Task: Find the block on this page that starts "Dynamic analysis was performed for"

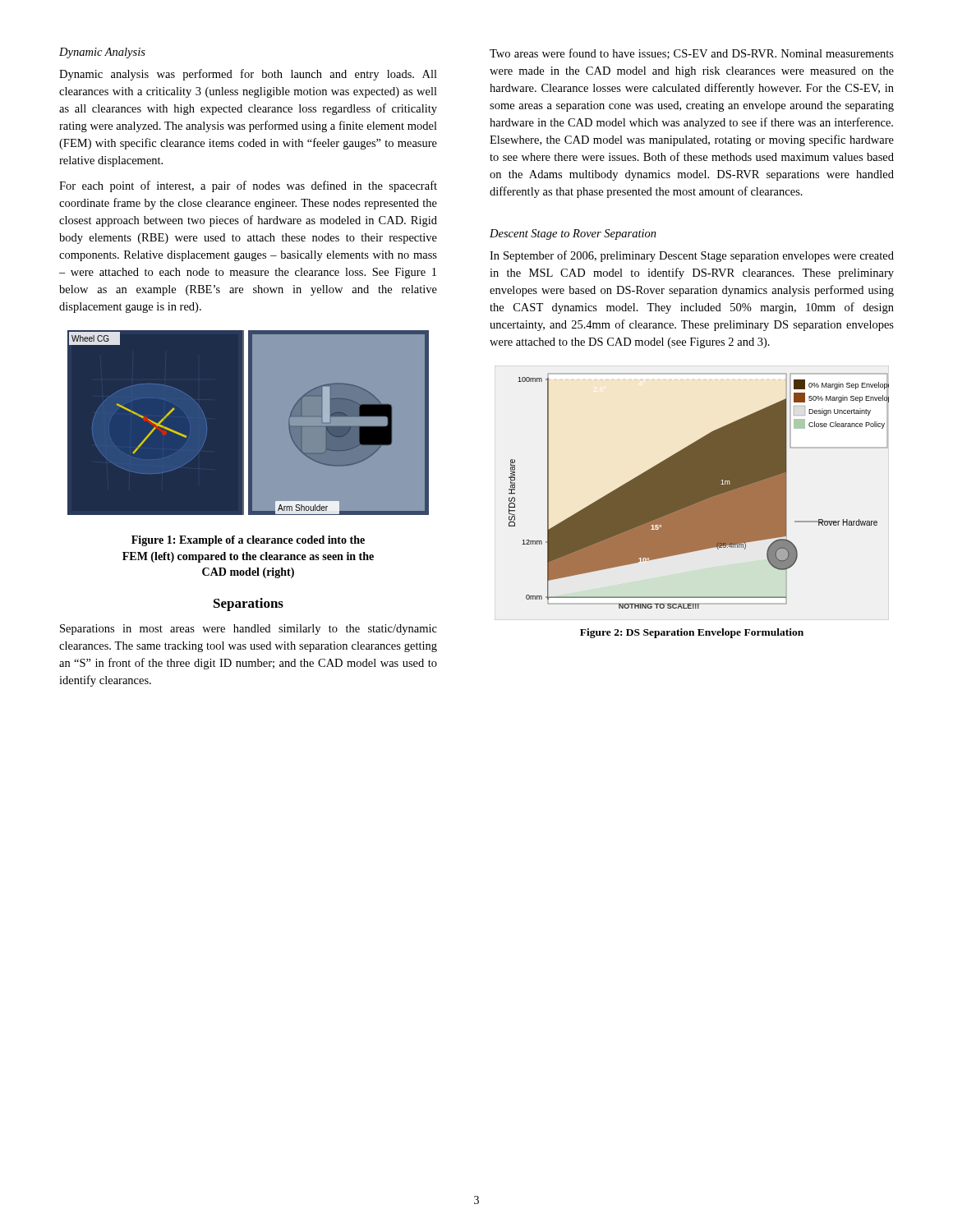Action: tap(248, 117)
